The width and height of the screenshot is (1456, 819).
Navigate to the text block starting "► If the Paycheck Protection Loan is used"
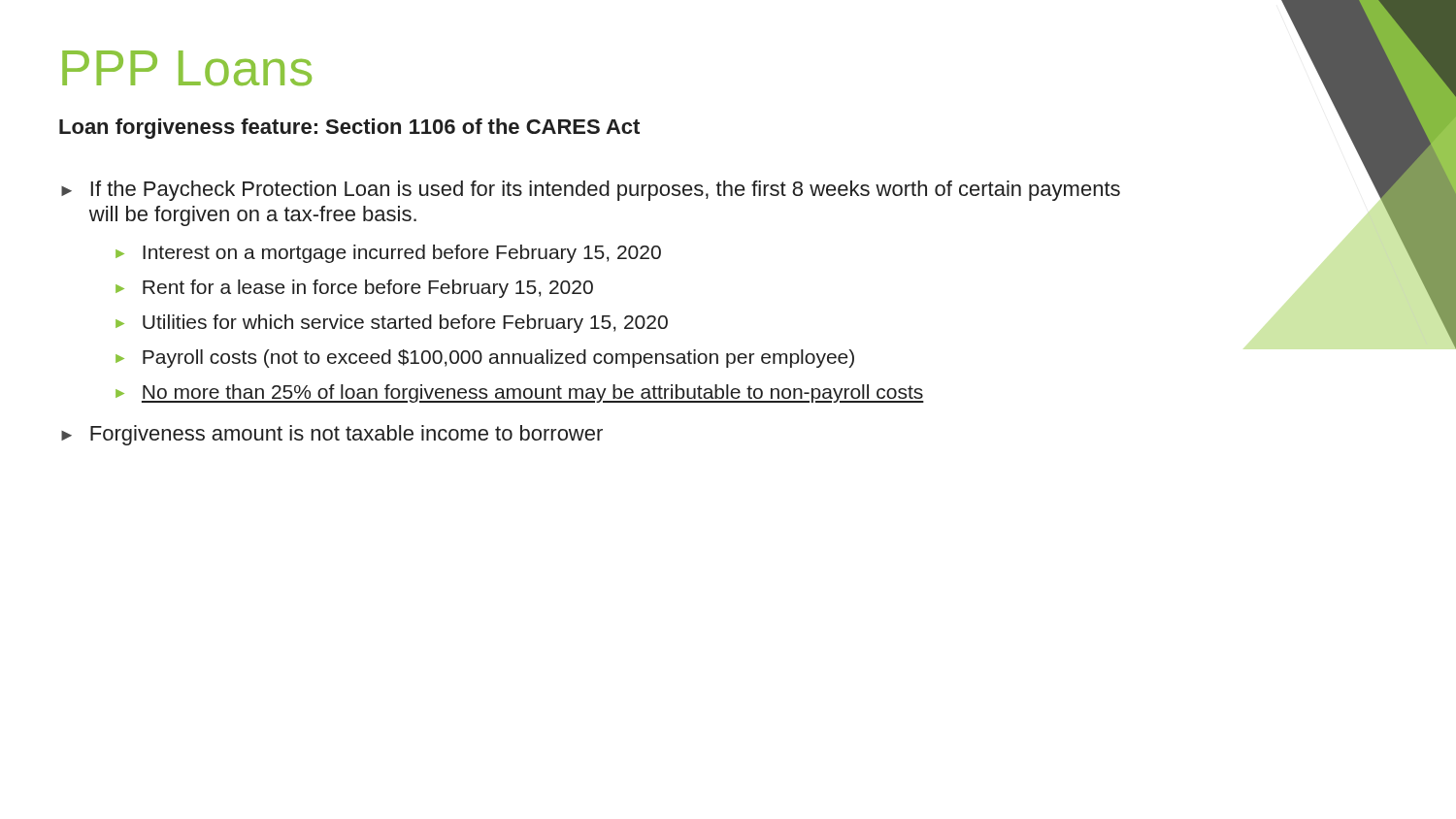click(592, 202)
